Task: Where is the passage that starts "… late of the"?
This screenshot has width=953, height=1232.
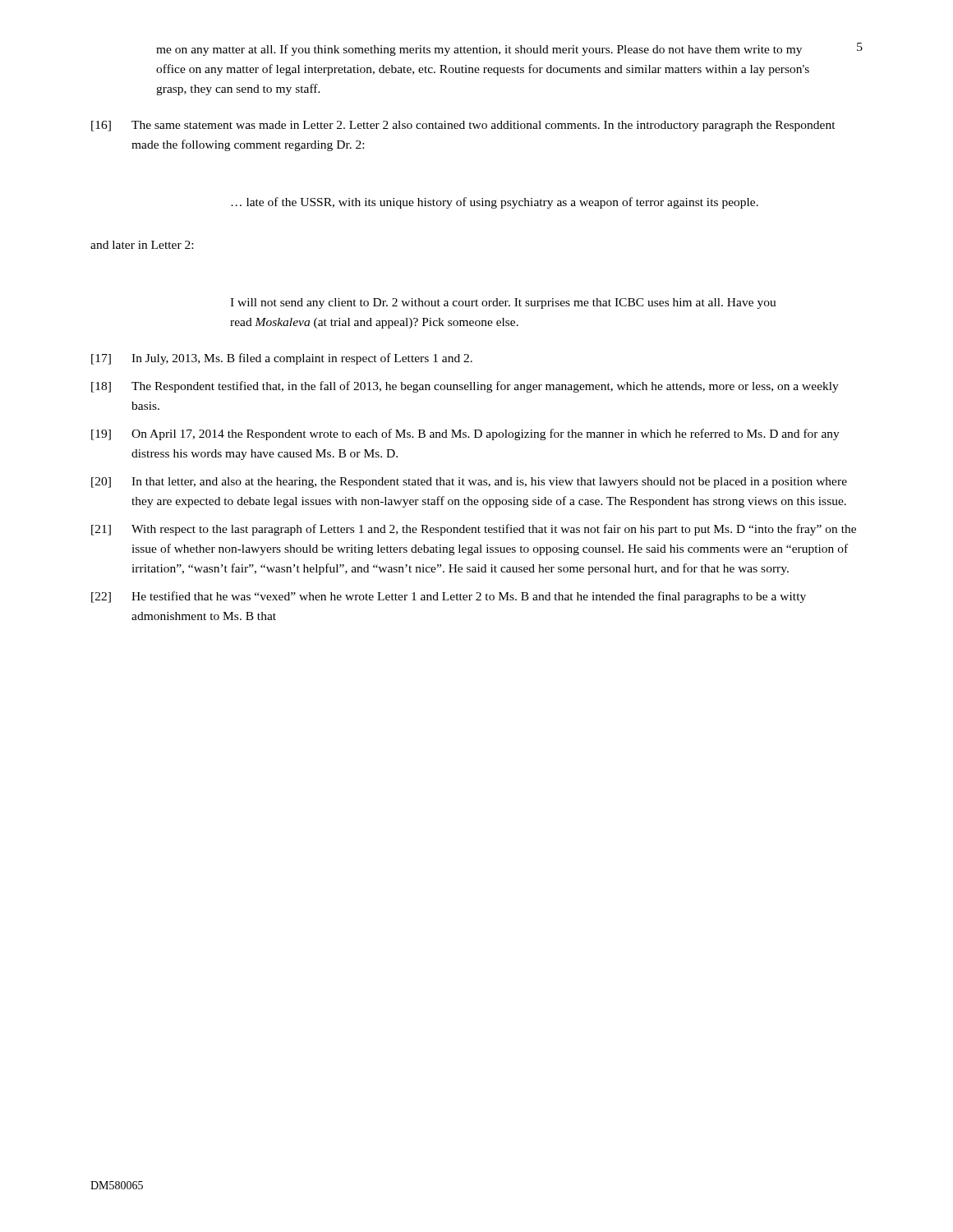Action: coord(494,202)
